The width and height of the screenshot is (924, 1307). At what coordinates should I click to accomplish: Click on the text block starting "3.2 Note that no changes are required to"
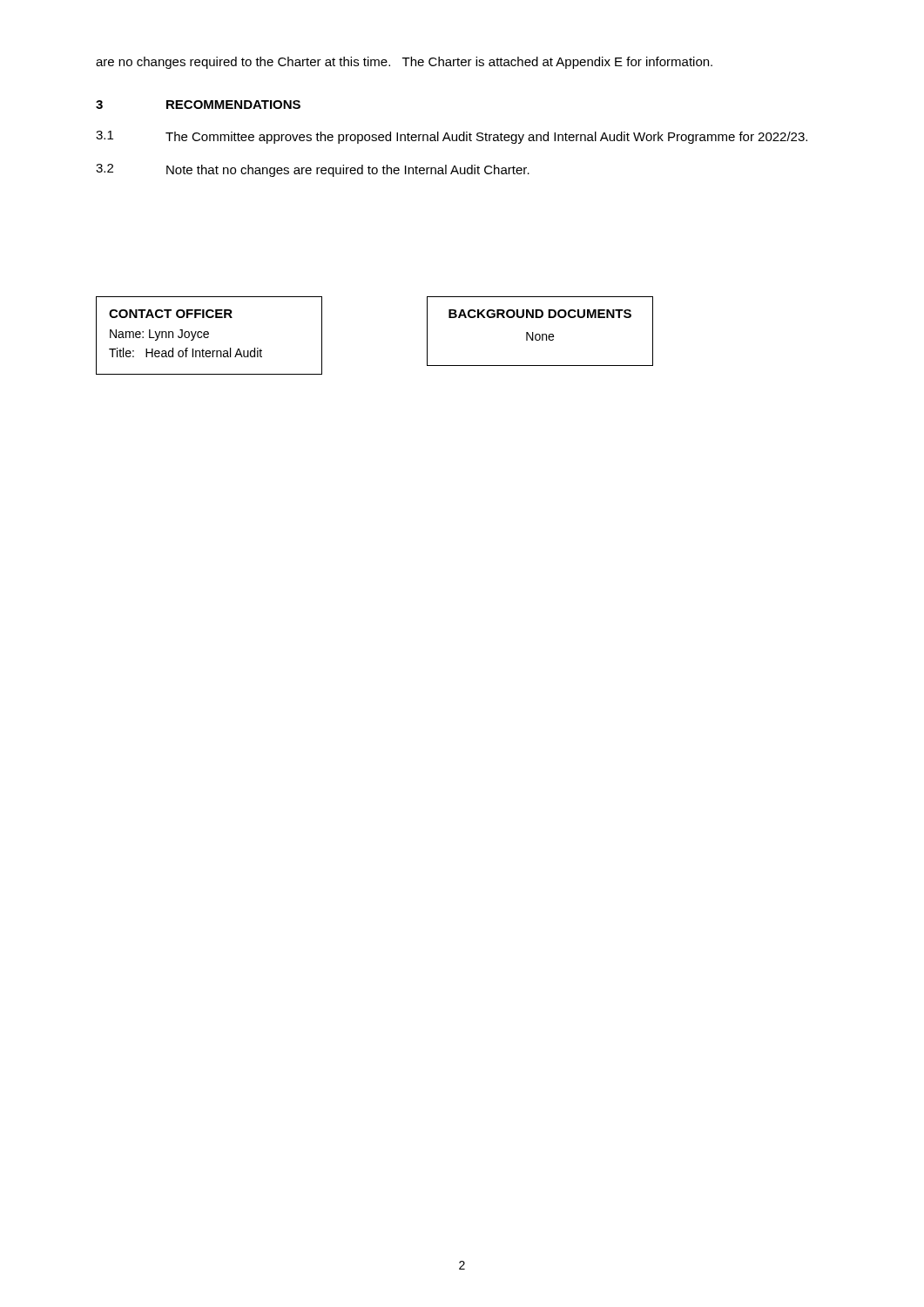point(313,170)
